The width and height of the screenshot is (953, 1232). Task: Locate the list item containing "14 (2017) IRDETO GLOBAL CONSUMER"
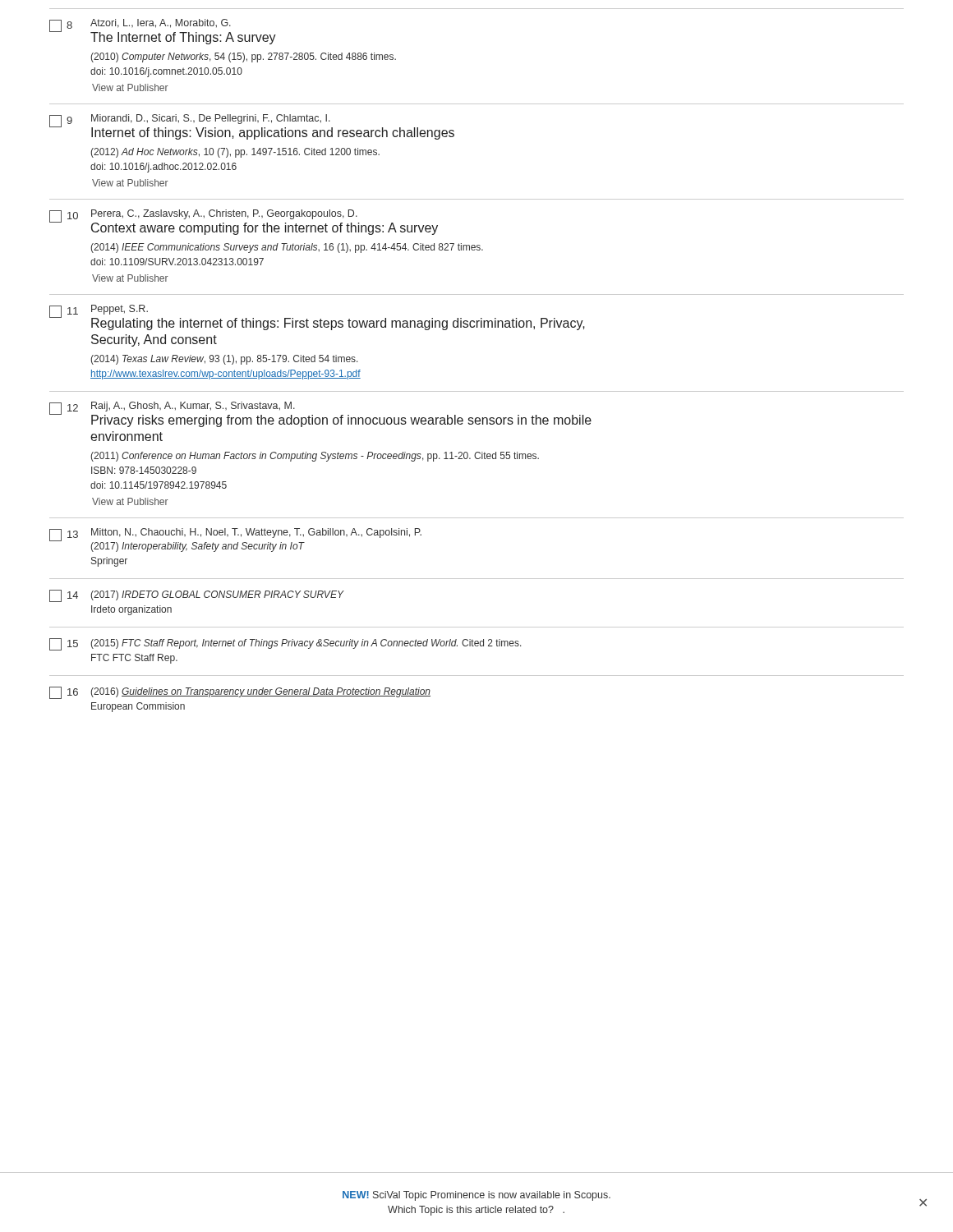pos(197,596)
